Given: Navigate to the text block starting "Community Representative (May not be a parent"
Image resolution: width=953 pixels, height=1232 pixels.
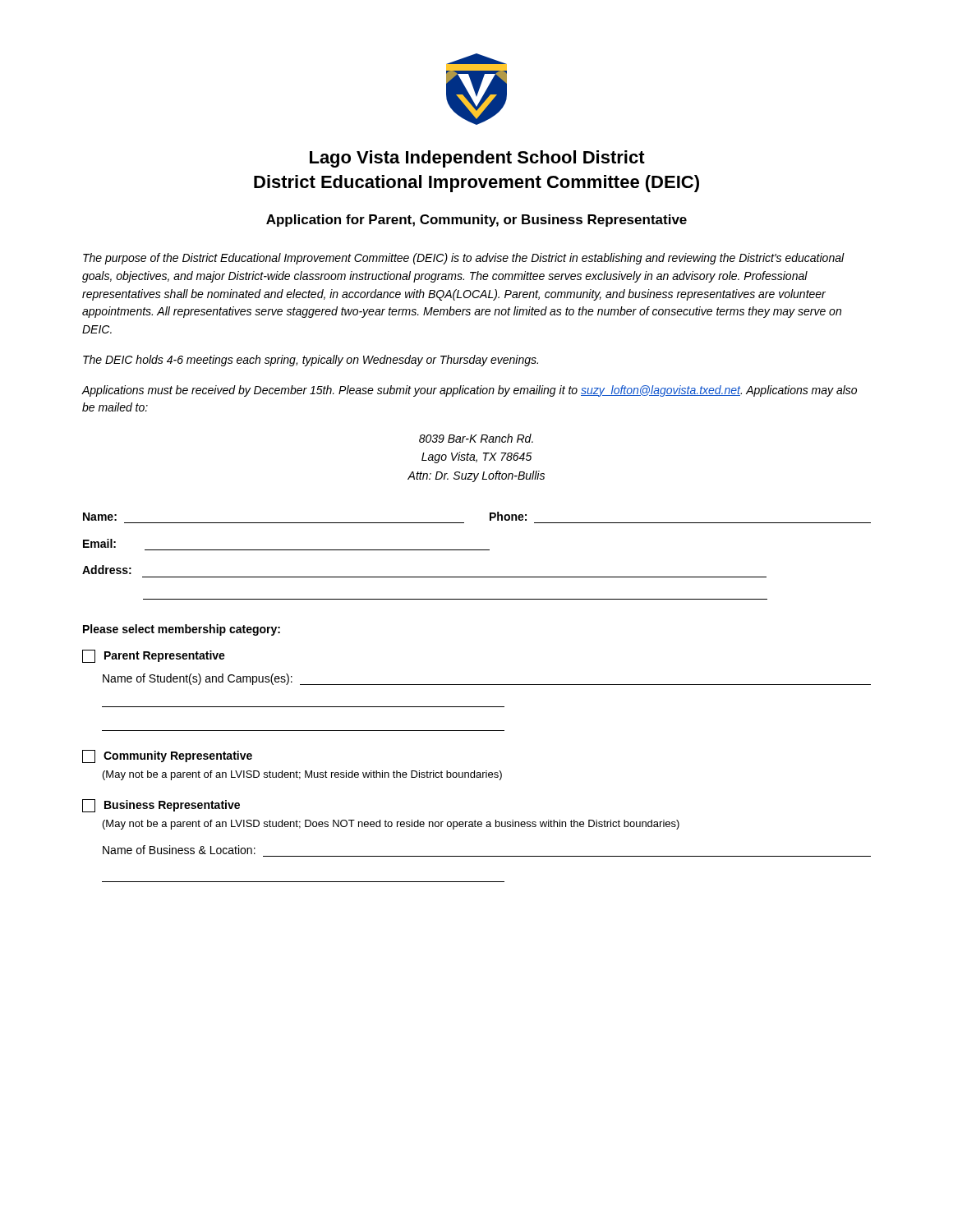Looking at the screenshot, I should 476,765.
